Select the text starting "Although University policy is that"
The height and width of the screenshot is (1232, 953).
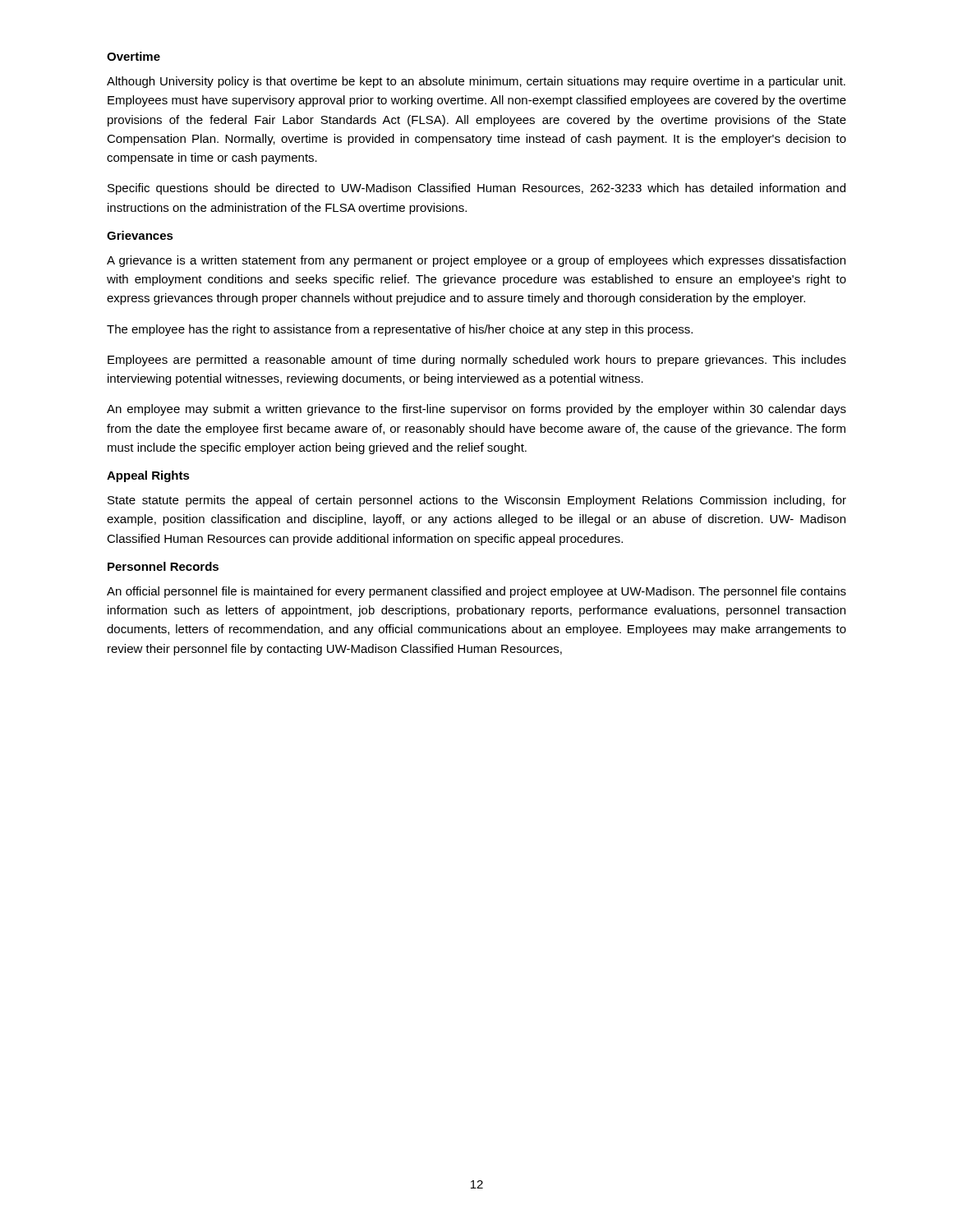click(476, 119)
